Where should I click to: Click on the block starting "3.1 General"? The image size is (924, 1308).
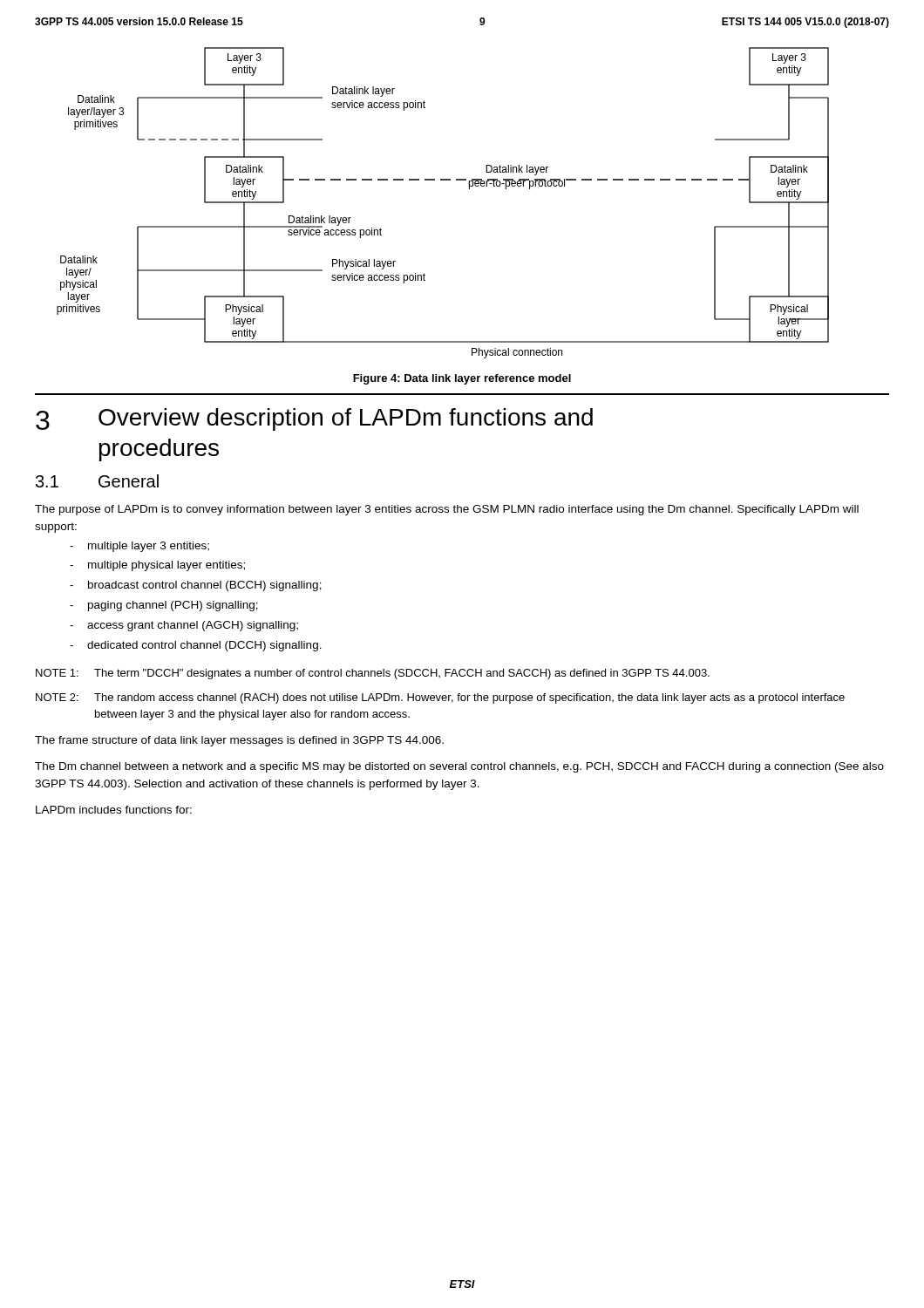click(x=97, y=482)
